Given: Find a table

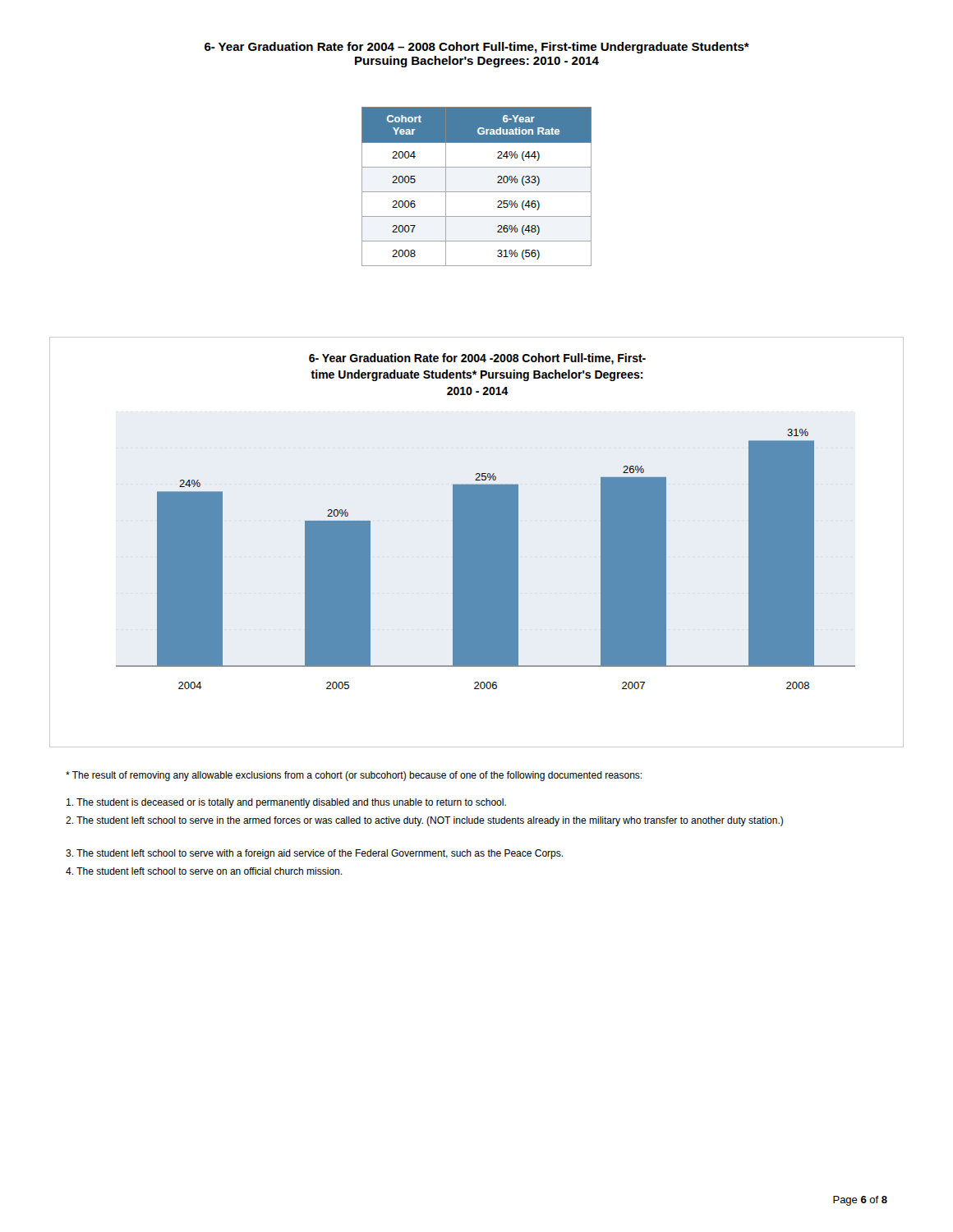Looking at the screenshot, I should (476, 186).
